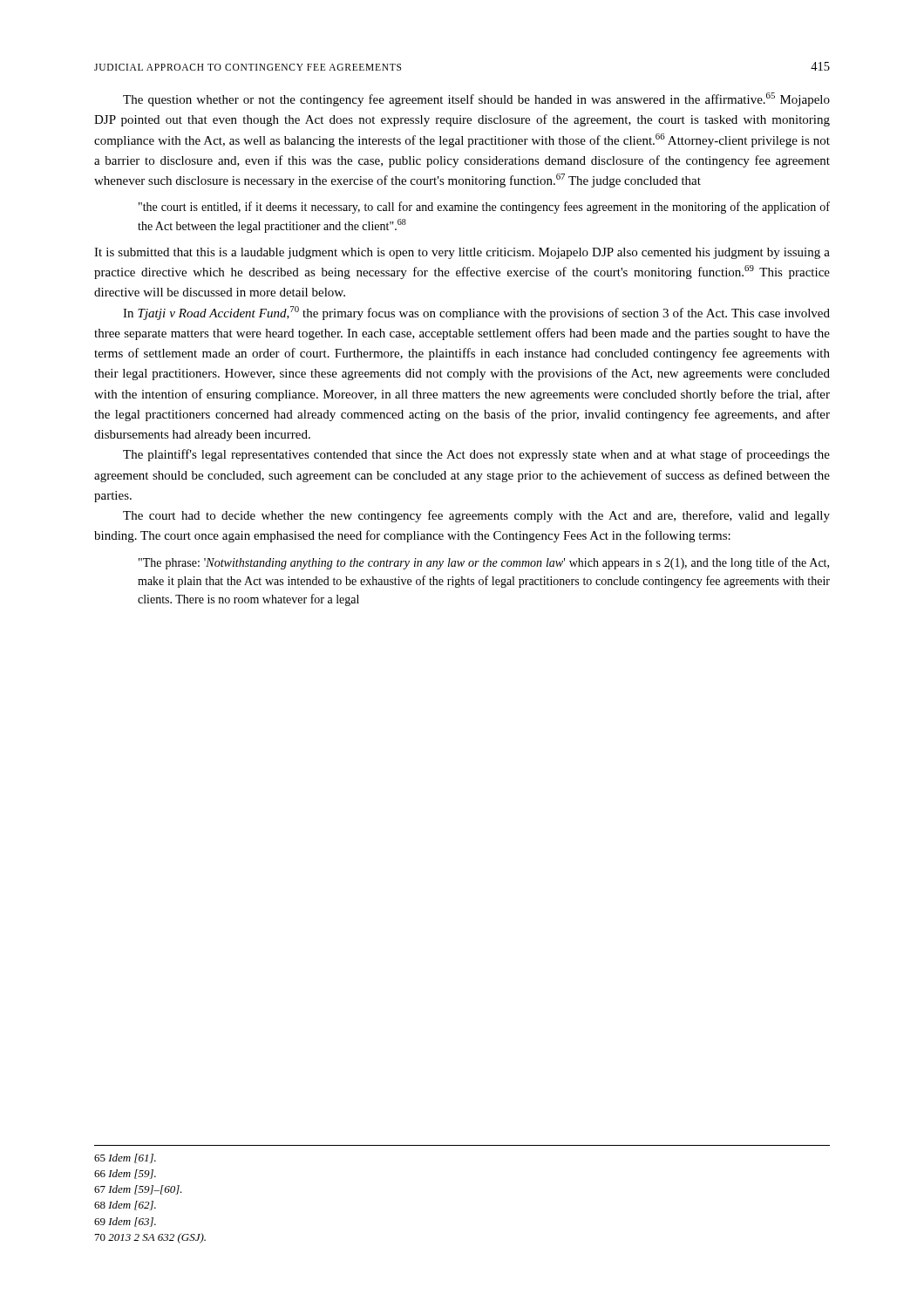This screenshot has width=924, height=1308.
Task: Select the footnote that reads "65 Idem [61]."
Action: [125, 1157]
